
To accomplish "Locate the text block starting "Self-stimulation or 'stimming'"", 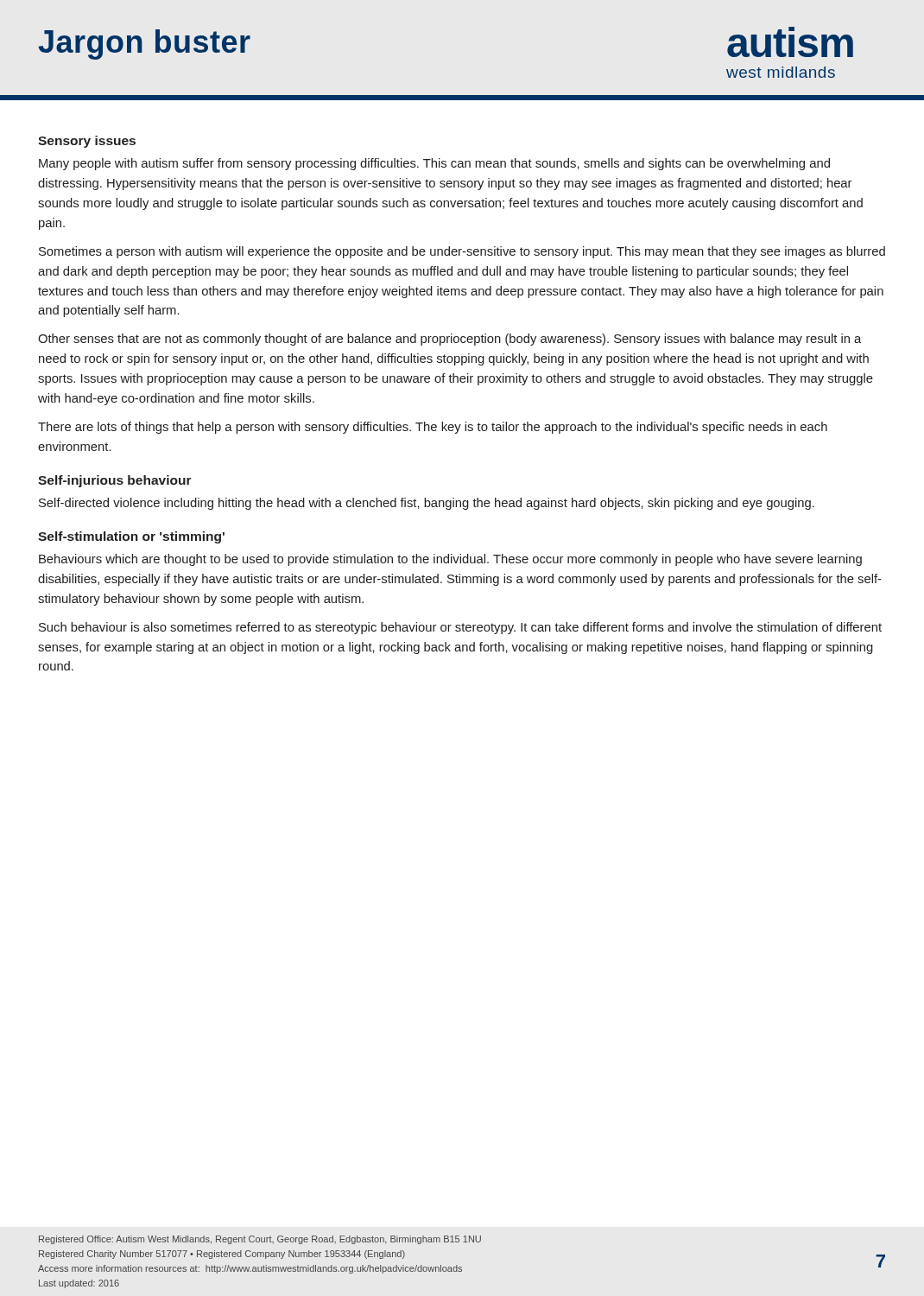I will click(x=132, y=536).
